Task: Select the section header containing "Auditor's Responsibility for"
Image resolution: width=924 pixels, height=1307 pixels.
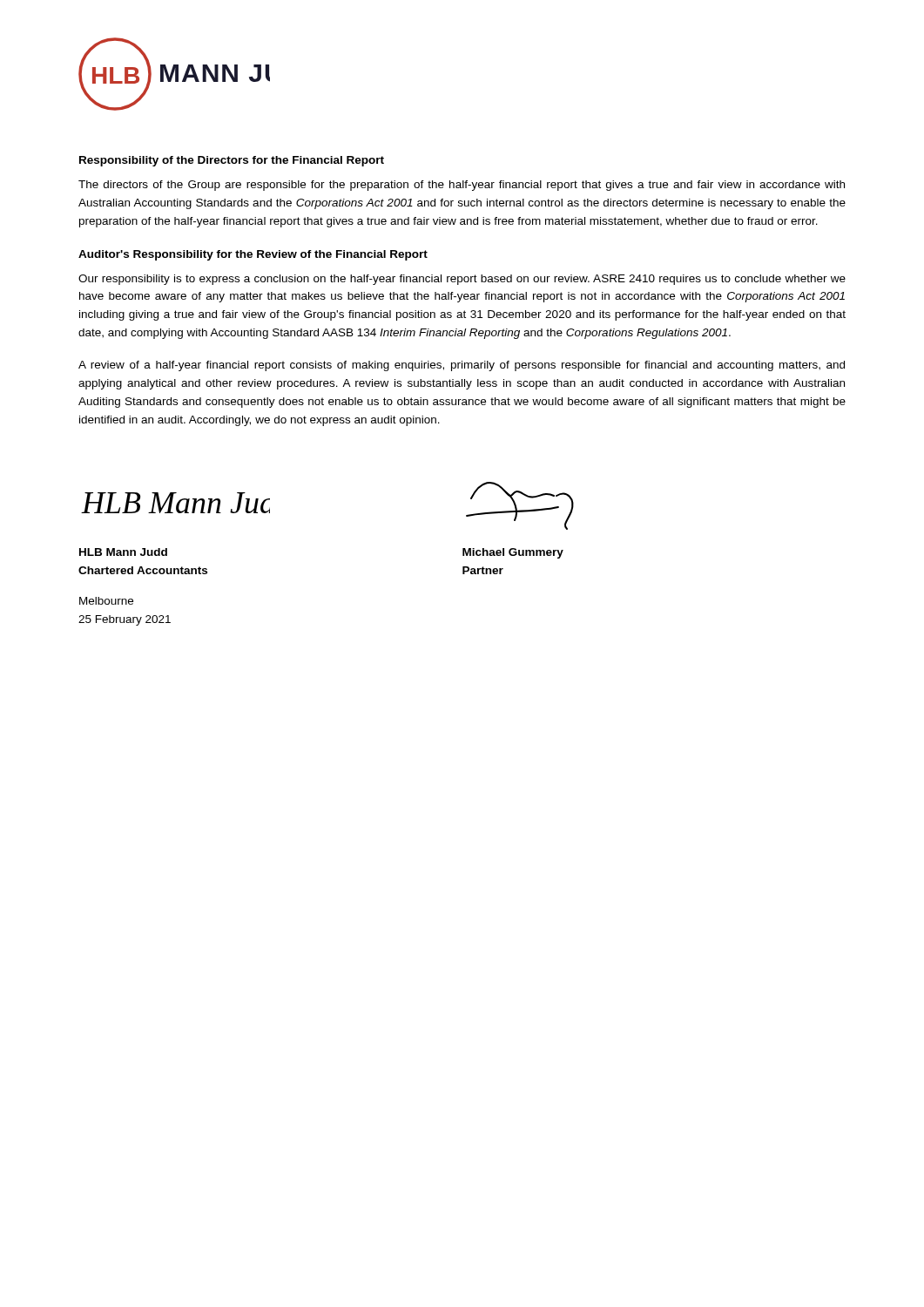Action: pyautogui.click(x=253, y=254)
